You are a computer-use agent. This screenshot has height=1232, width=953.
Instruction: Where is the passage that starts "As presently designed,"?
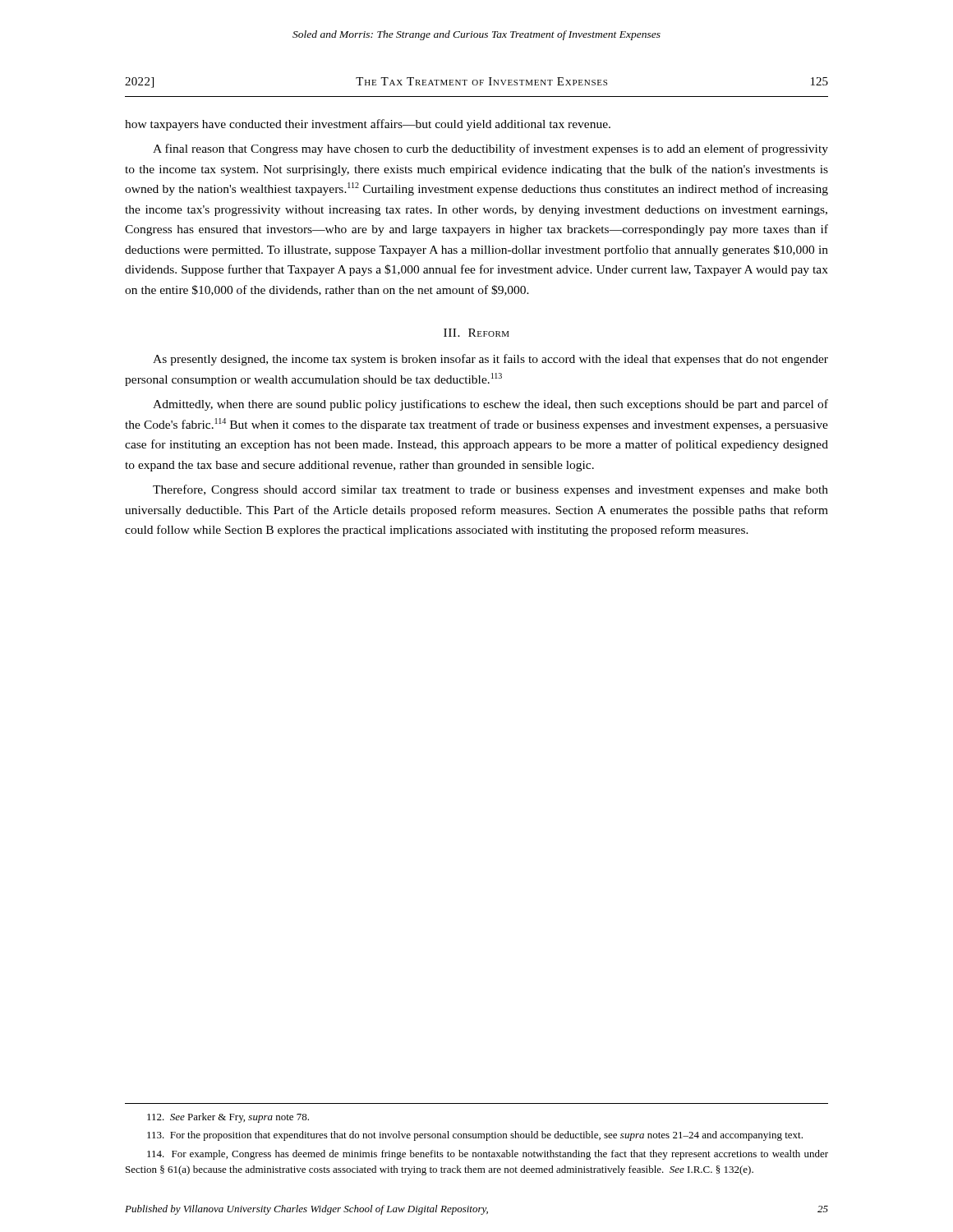pos(476,369)
